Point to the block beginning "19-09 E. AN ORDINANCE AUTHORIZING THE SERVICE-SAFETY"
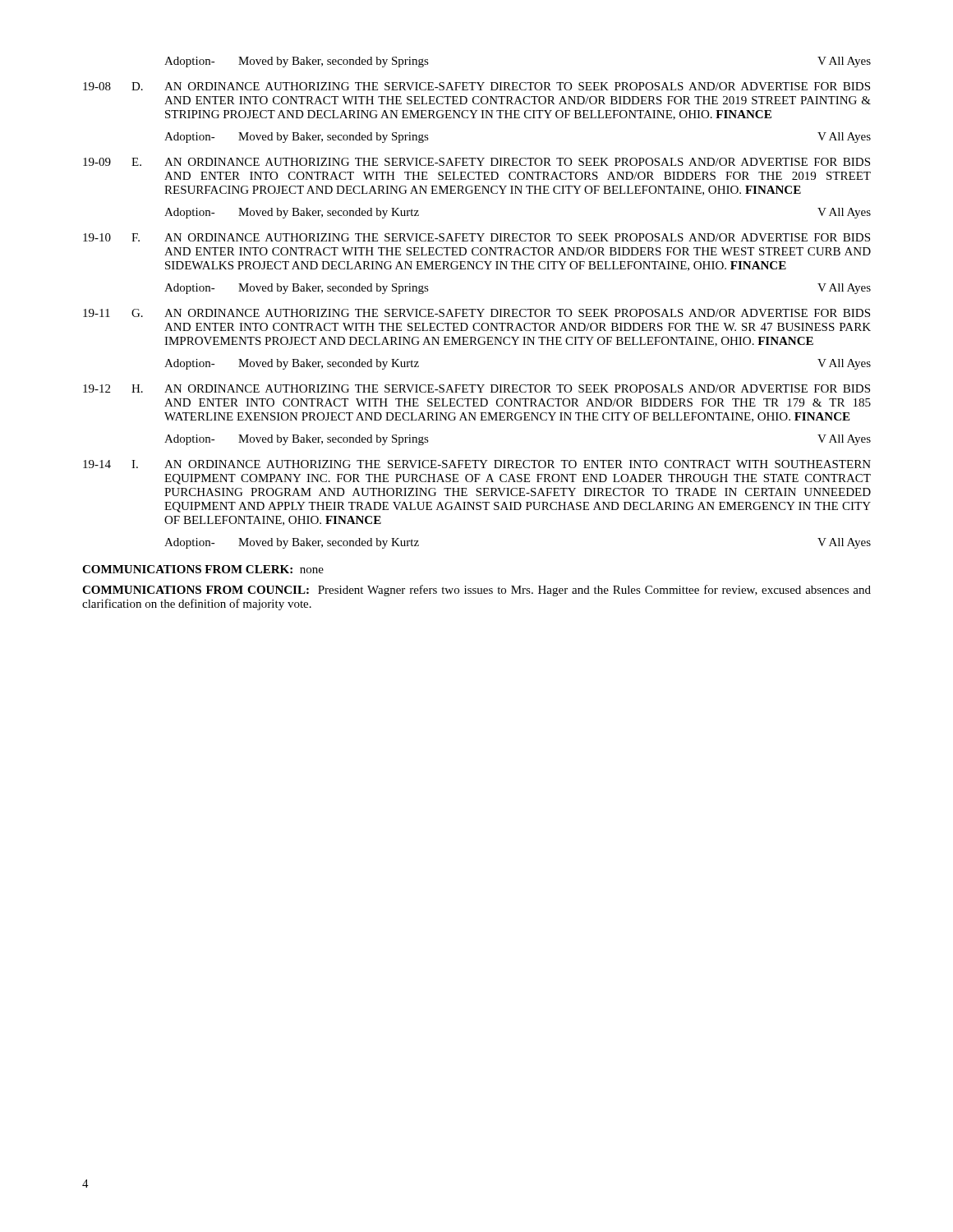 click(x=476, y=176)
